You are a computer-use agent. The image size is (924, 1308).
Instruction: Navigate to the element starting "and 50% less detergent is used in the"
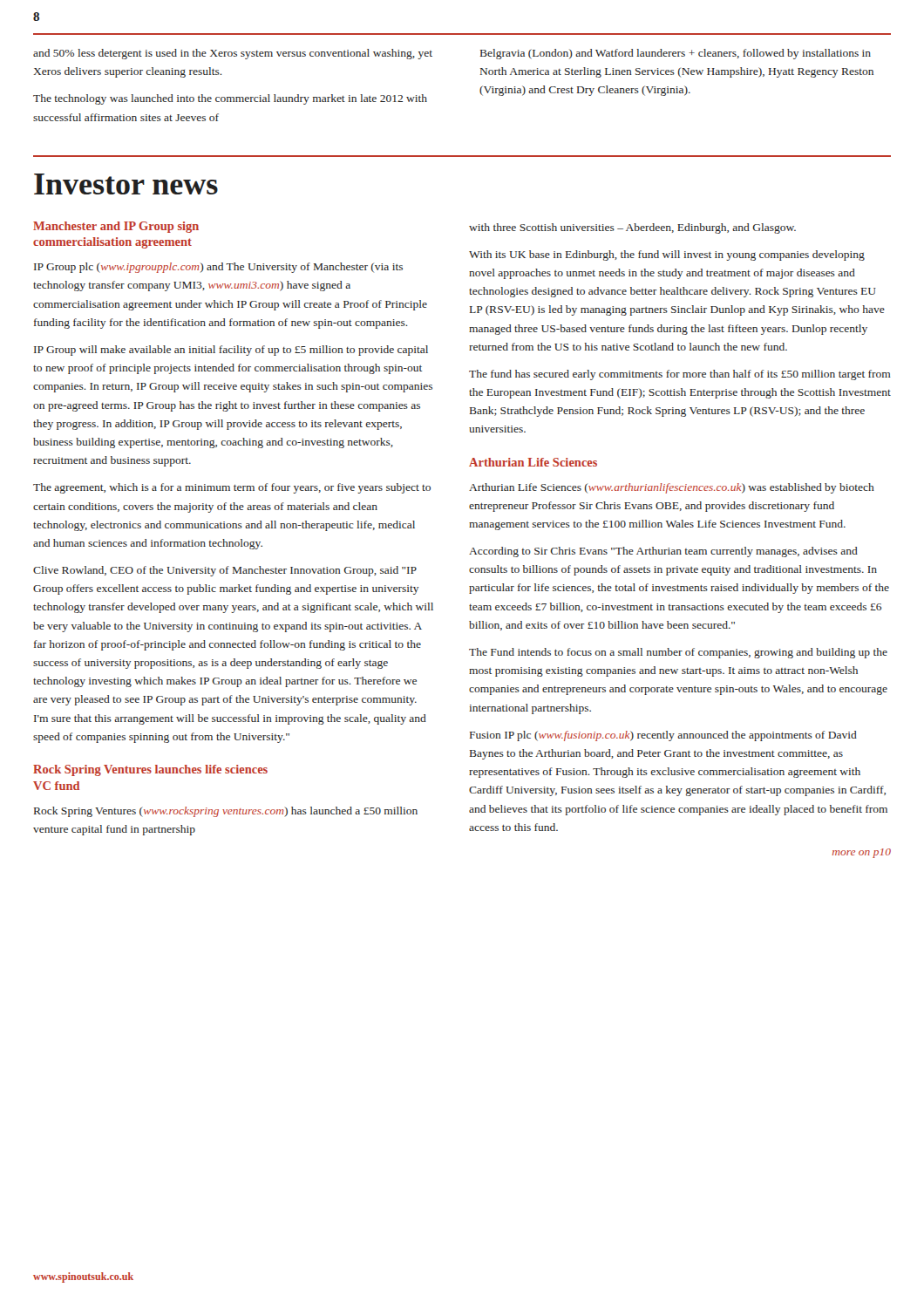click(233, 62)
